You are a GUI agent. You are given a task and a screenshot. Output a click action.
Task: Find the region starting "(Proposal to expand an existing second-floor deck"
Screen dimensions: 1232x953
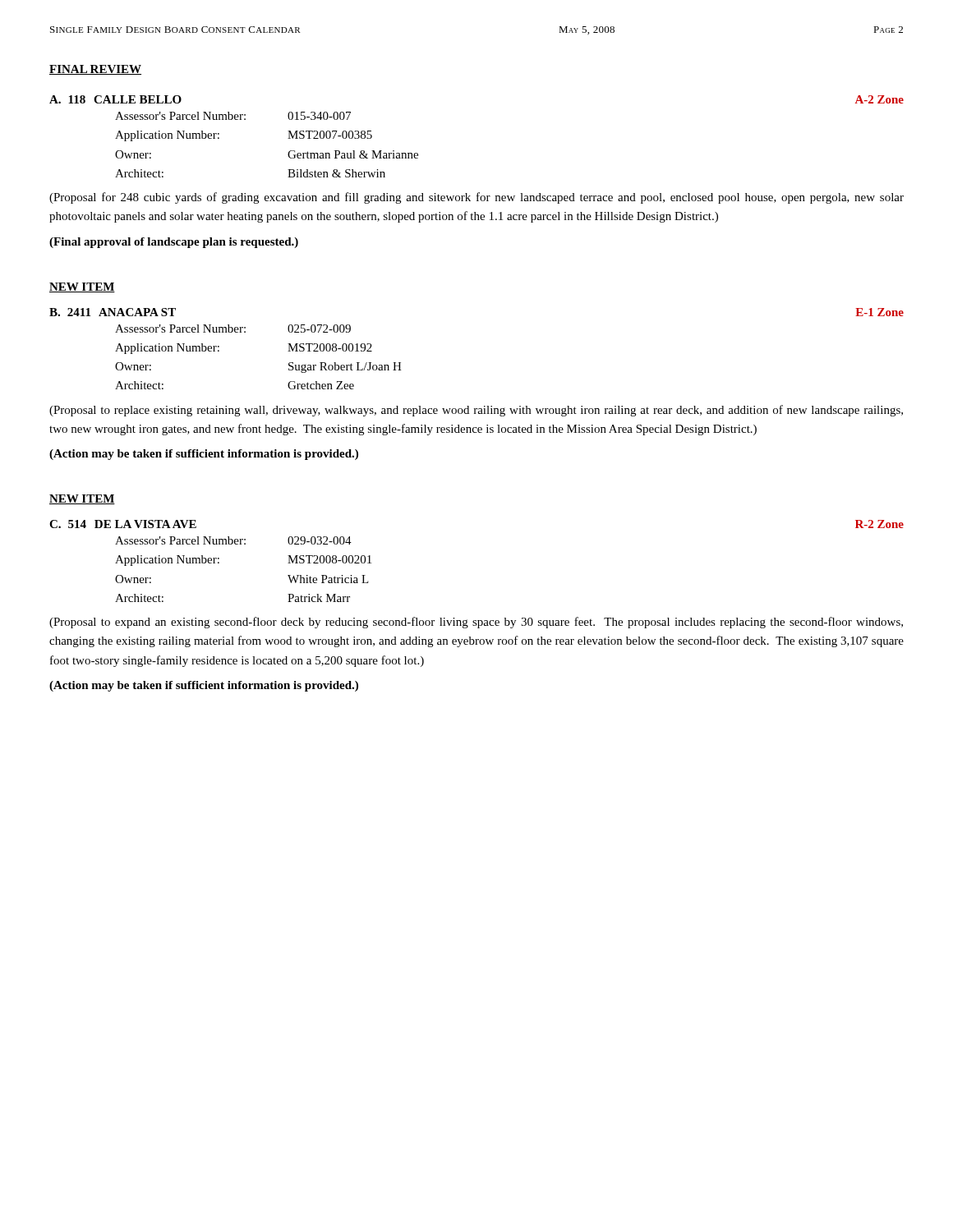476,641
